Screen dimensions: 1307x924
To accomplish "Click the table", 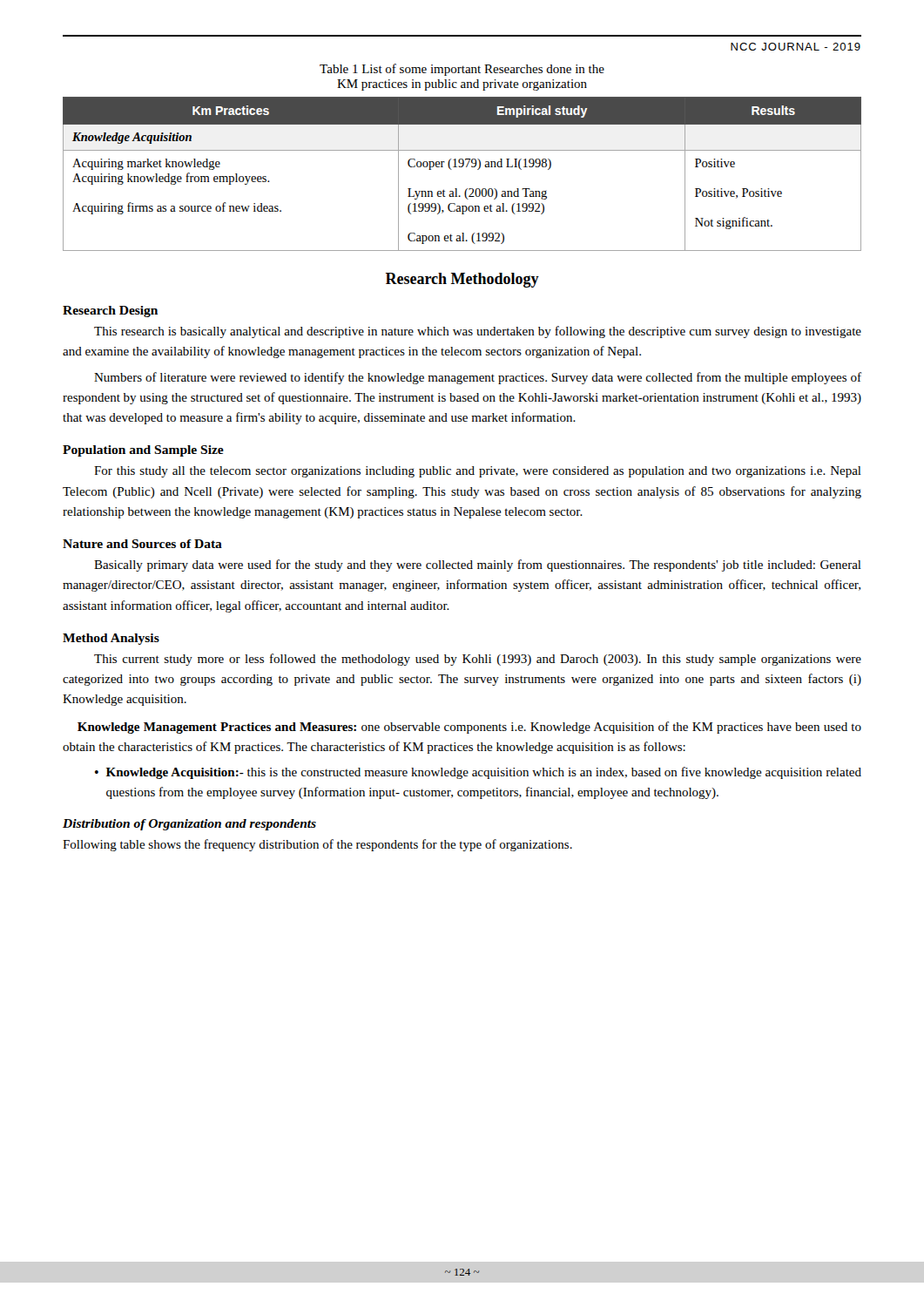I will tap(462, 174).
